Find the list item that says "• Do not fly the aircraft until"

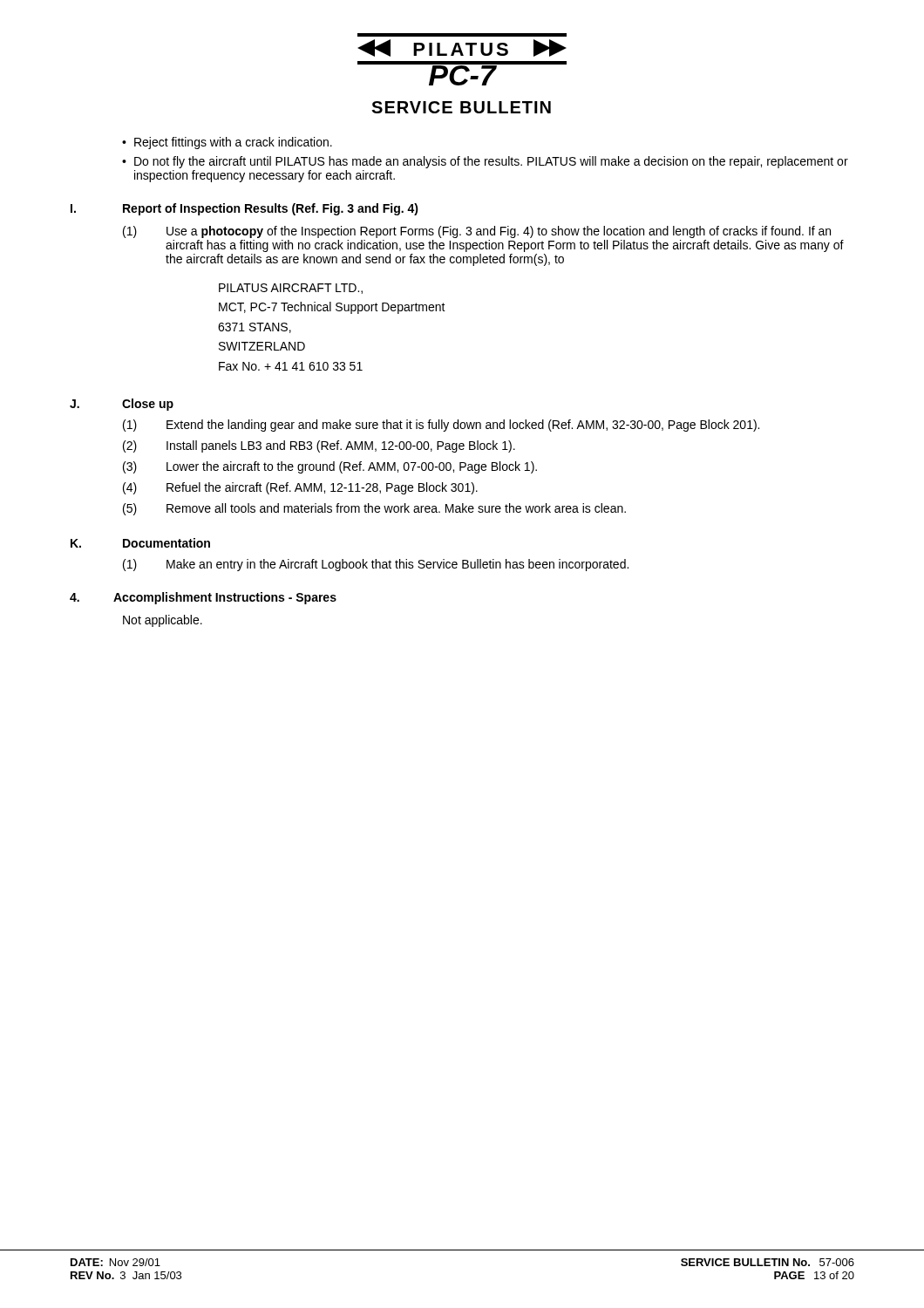[x=493, y=168]
